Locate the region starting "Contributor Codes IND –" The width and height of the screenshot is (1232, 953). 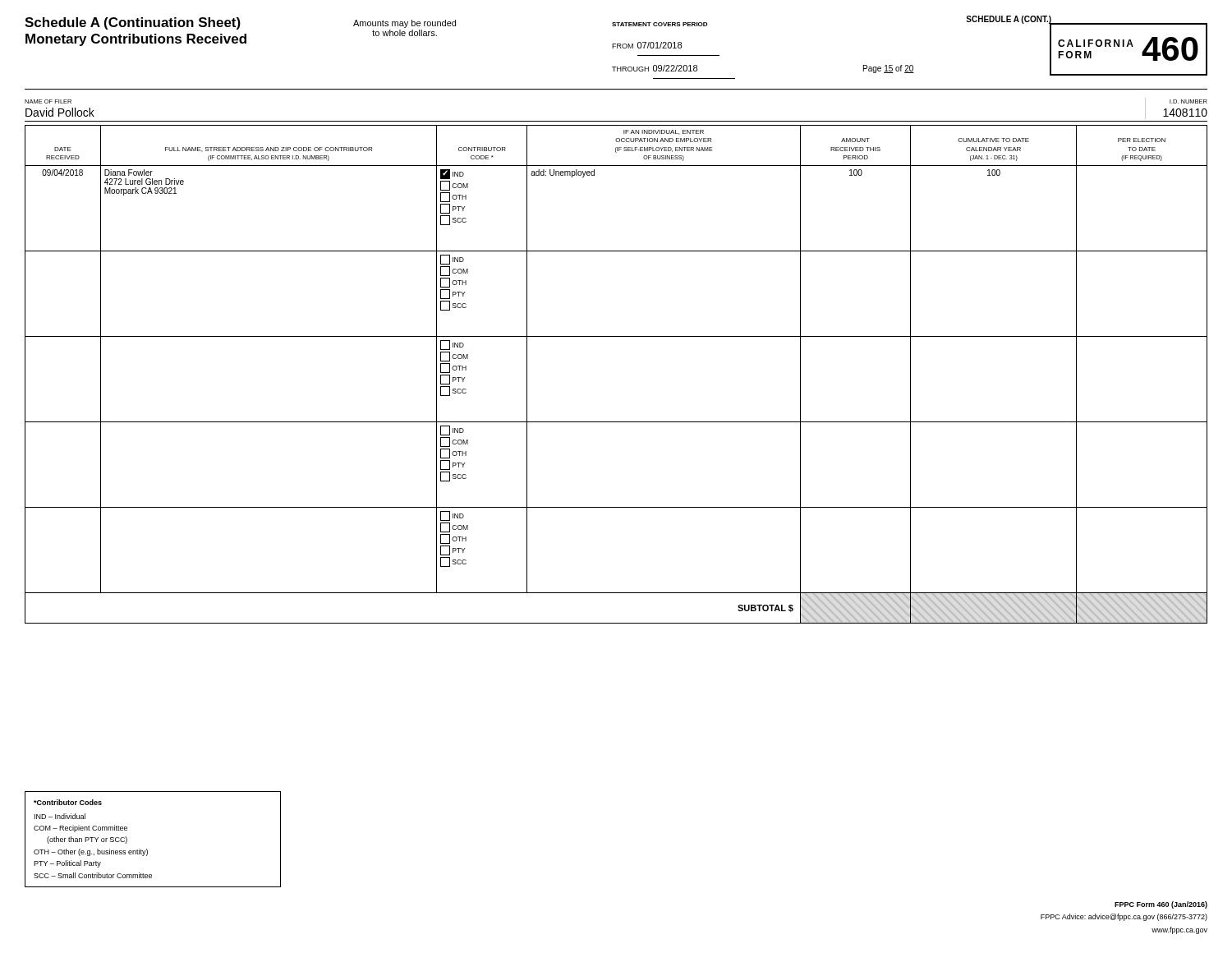(153, 839)
